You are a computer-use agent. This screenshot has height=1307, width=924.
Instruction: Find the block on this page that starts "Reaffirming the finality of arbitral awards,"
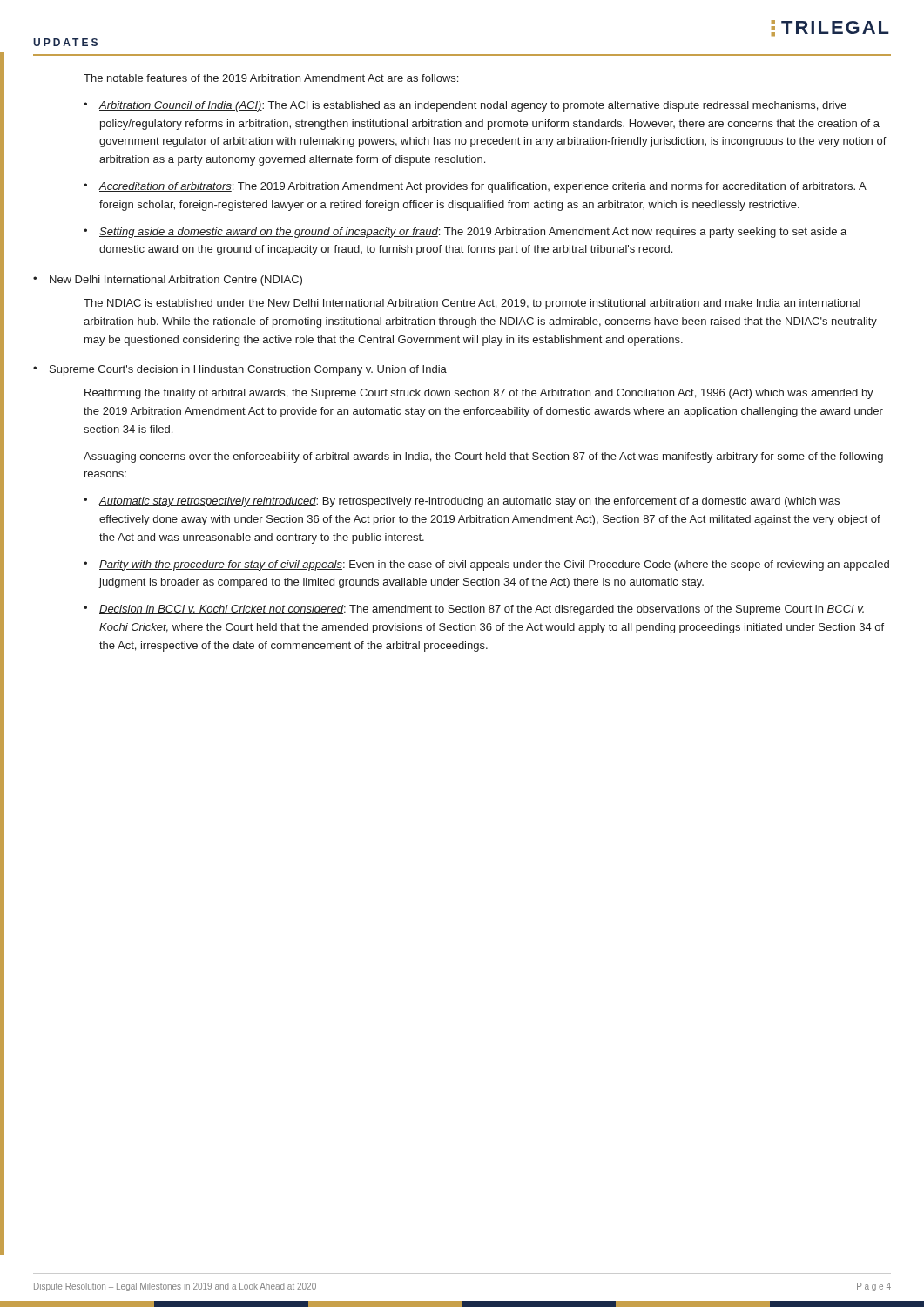[x=483, y=411]
